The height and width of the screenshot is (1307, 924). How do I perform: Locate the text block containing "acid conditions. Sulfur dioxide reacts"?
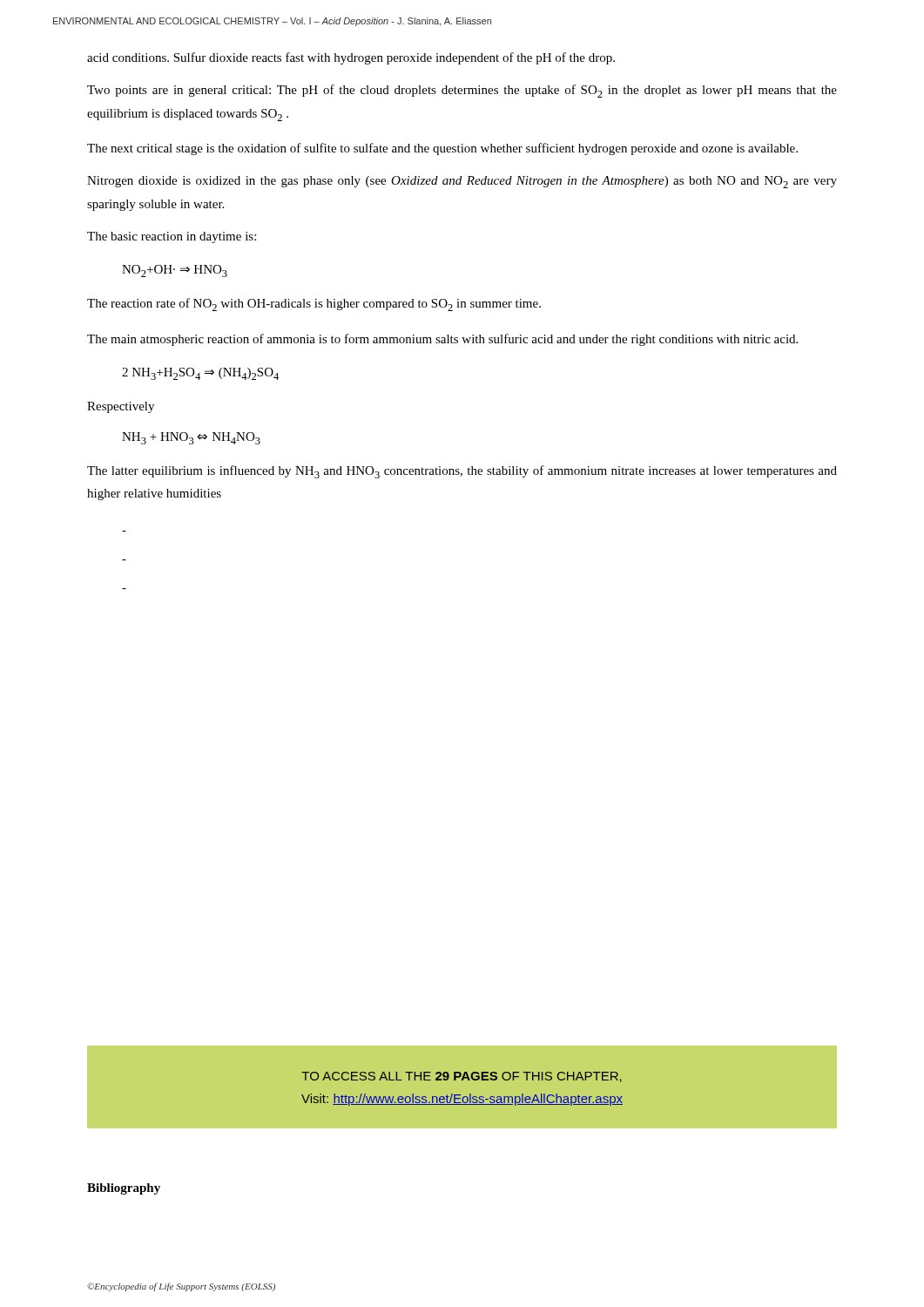coord(351,58)
